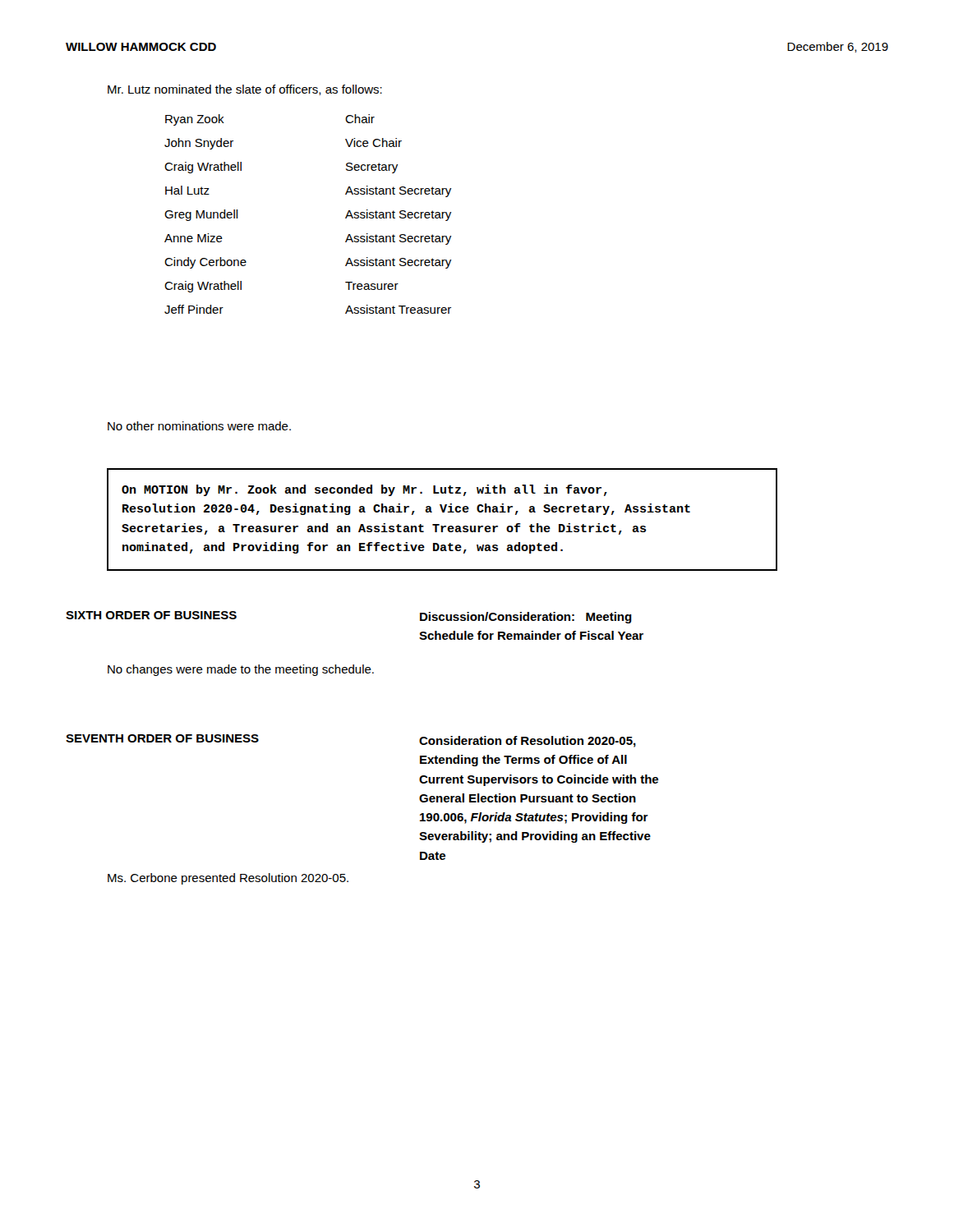Point to the section header beginning "Consideration of Resolution 2020-05, Extending the Terms of"
This screenshot has width=954, height=1232.
(x=539, y=798)
